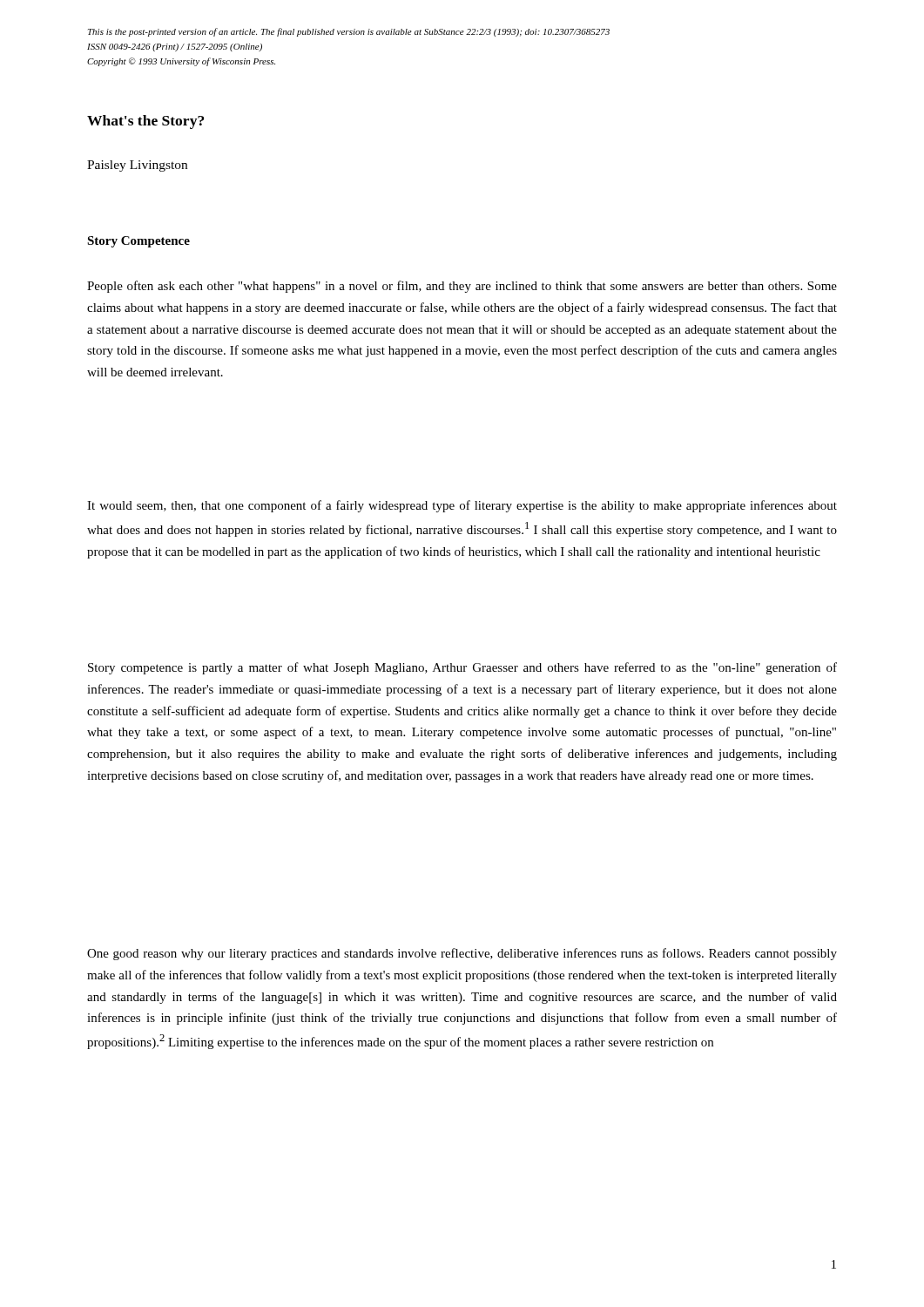This screenshot has width=924, height=1307.
Task: Find the section header
Action: coord(138,240)
